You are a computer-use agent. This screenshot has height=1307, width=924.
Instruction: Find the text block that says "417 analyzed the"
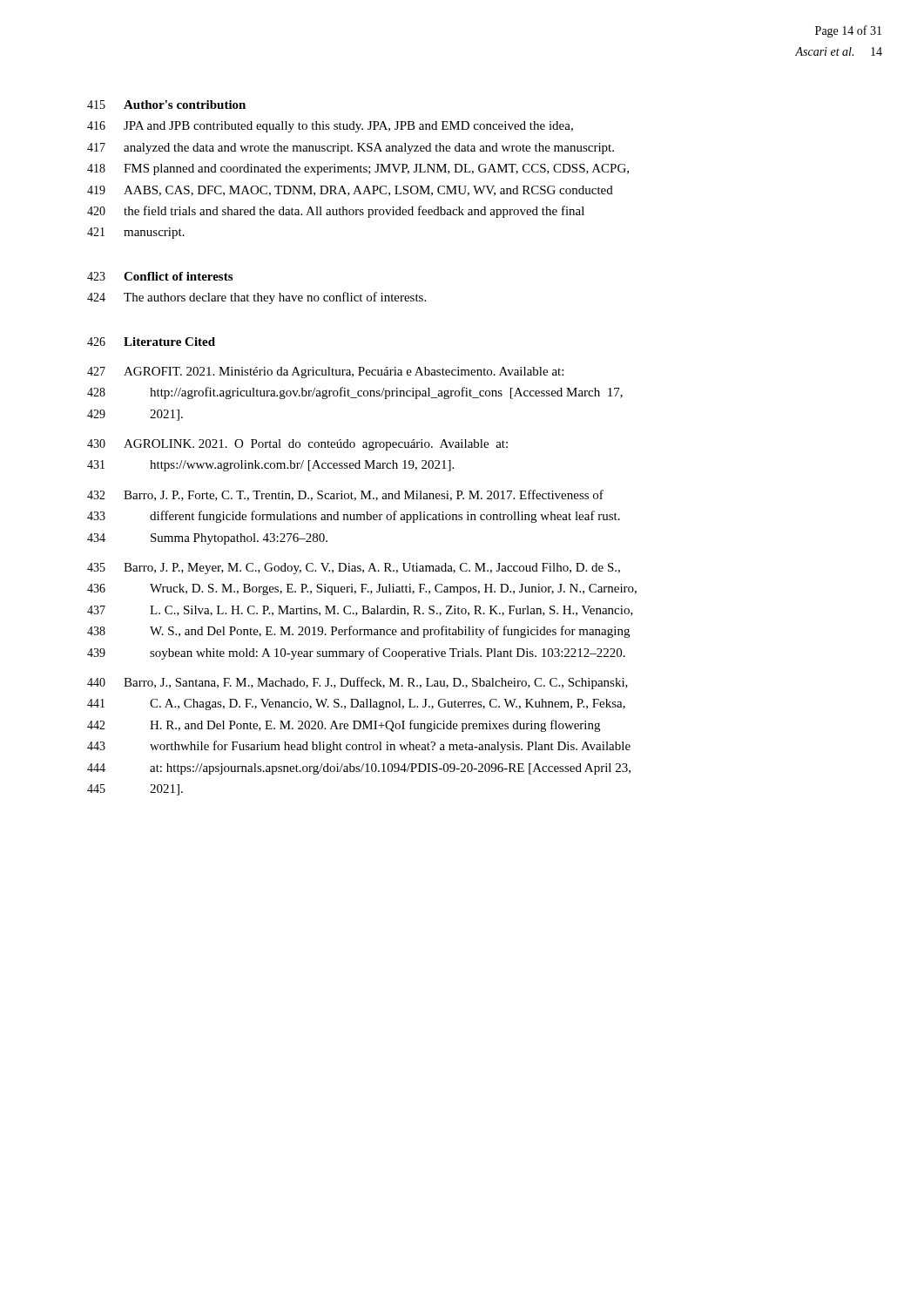point(471,147)
